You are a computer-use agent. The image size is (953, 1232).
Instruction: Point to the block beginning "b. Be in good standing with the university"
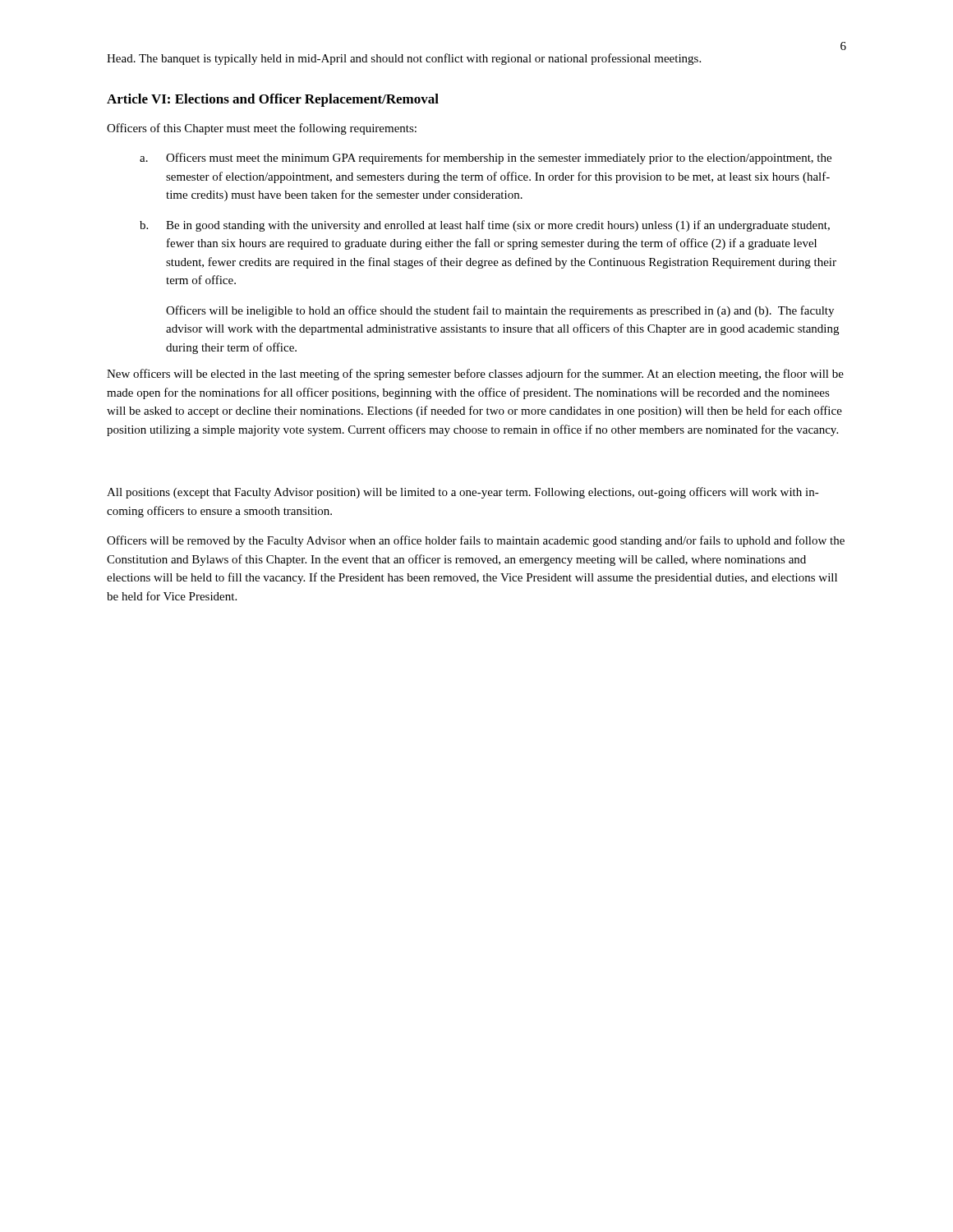point(493,253)
